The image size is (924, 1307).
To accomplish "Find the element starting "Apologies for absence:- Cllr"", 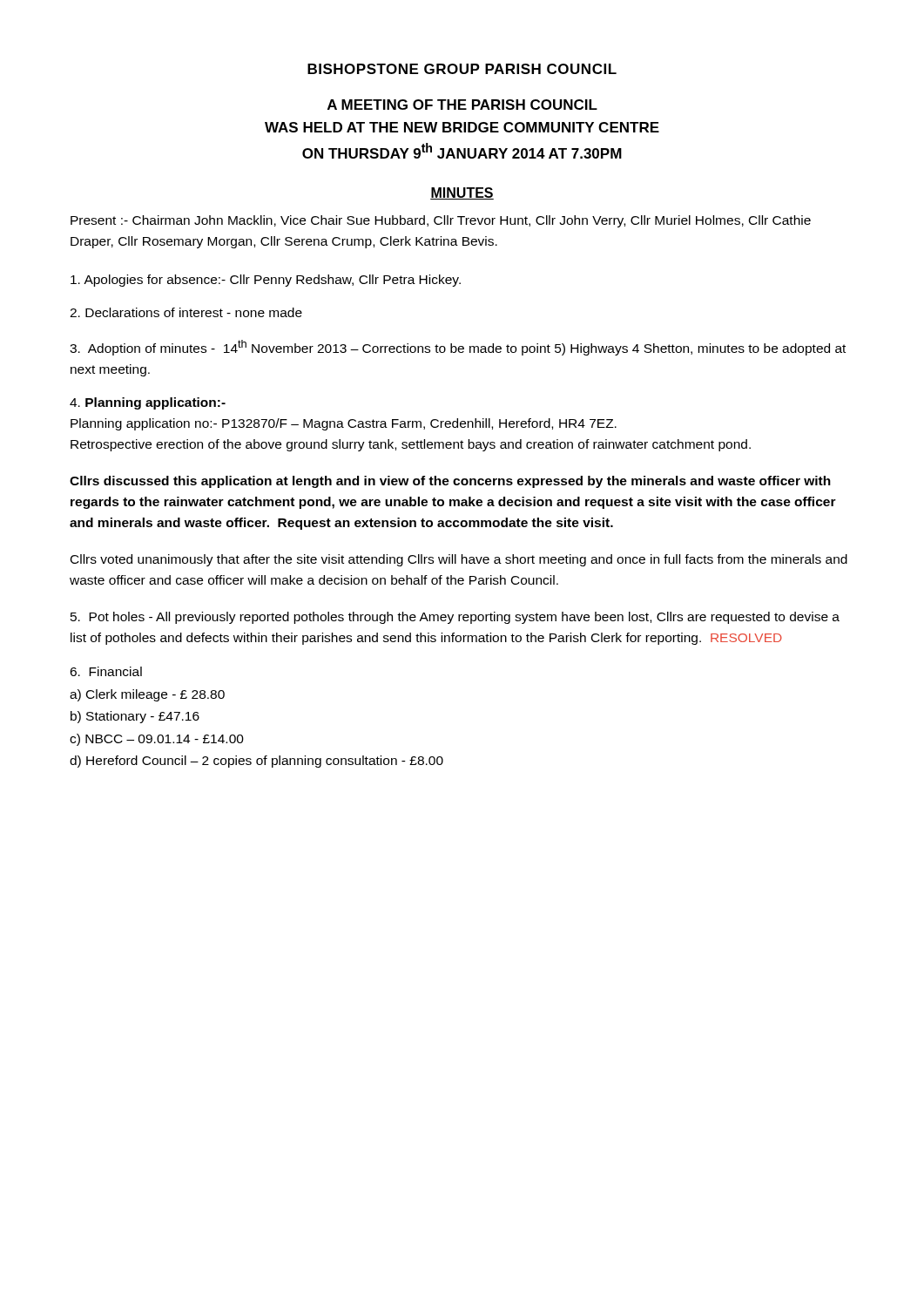I will (x=266, y=279).
